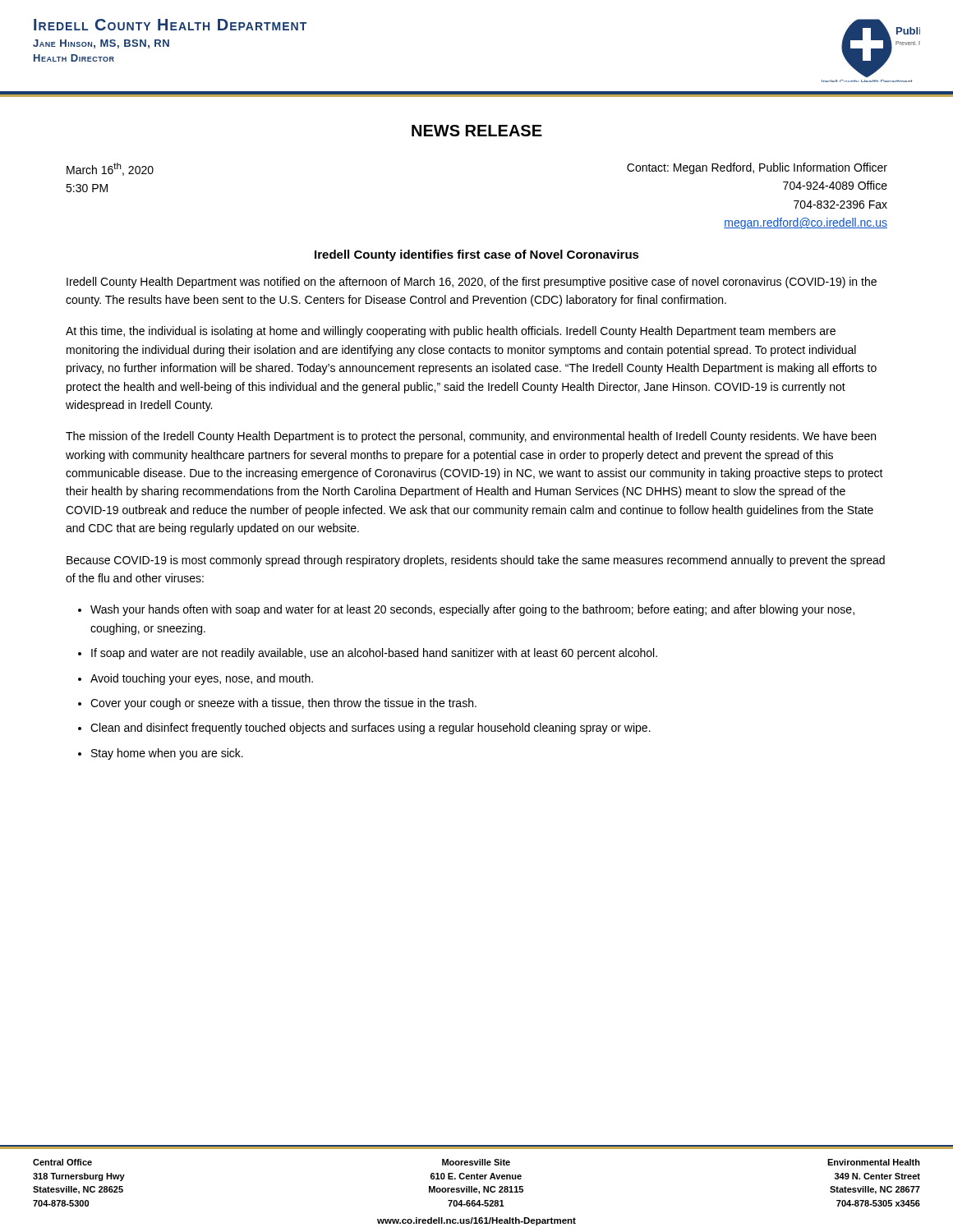Find the block on this page that starts "Avoid touching your"
Image resolution: width=953 pixels, height=1232 pixels.
(x=202, y=678)
